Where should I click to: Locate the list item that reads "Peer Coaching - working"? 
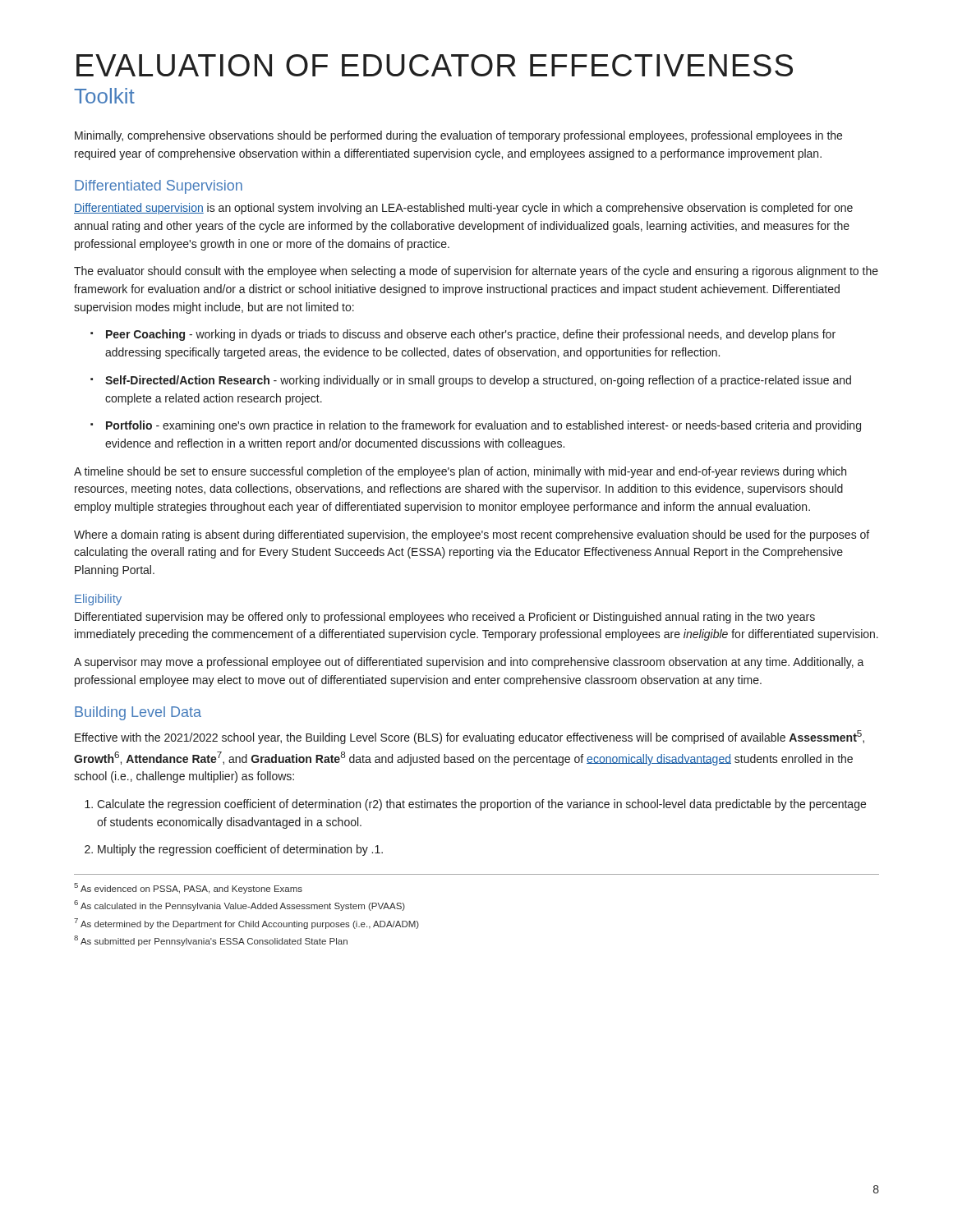point(485,344)
